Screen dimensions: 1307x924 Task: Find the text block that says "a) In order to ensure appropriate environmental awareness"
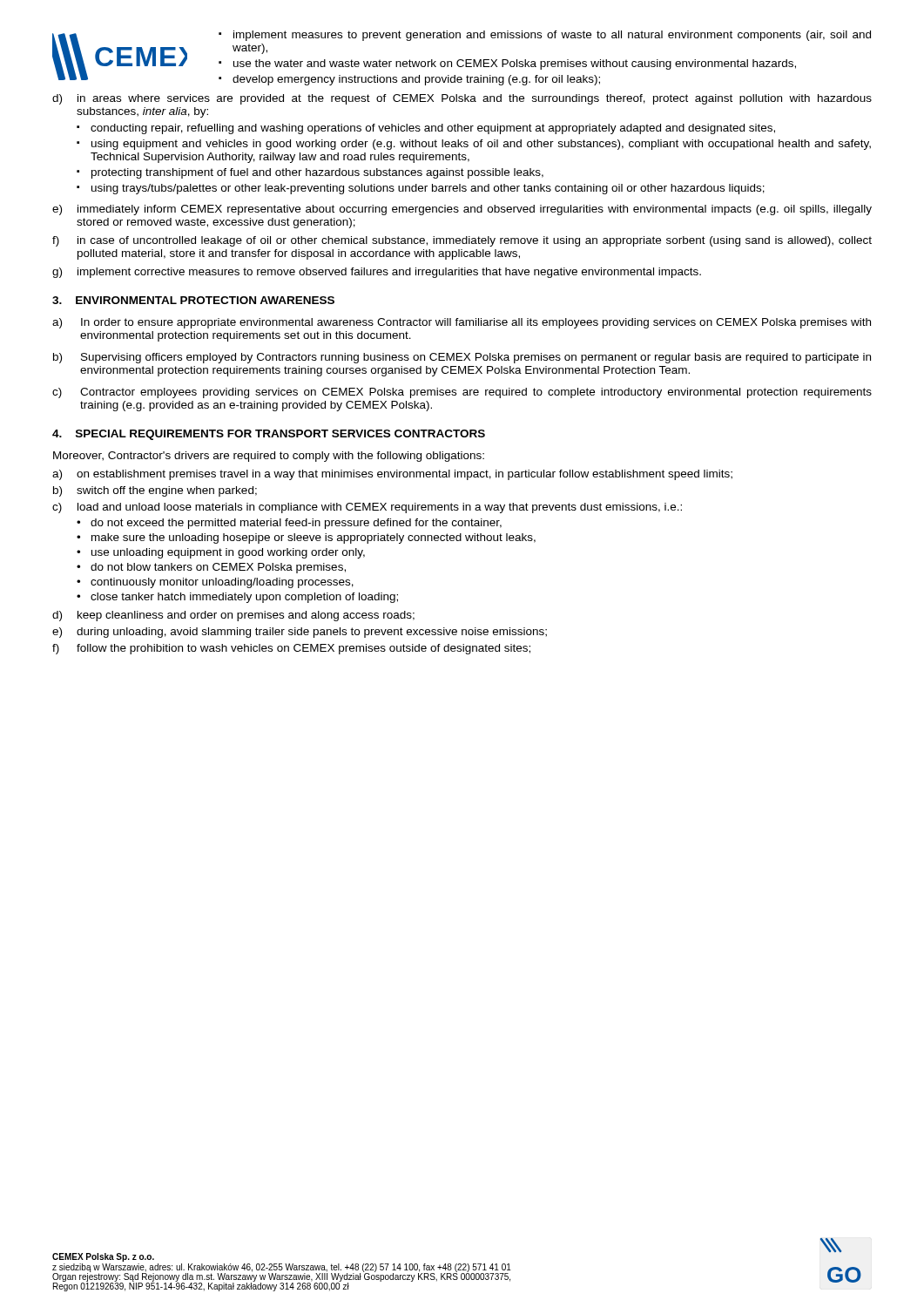462,328
